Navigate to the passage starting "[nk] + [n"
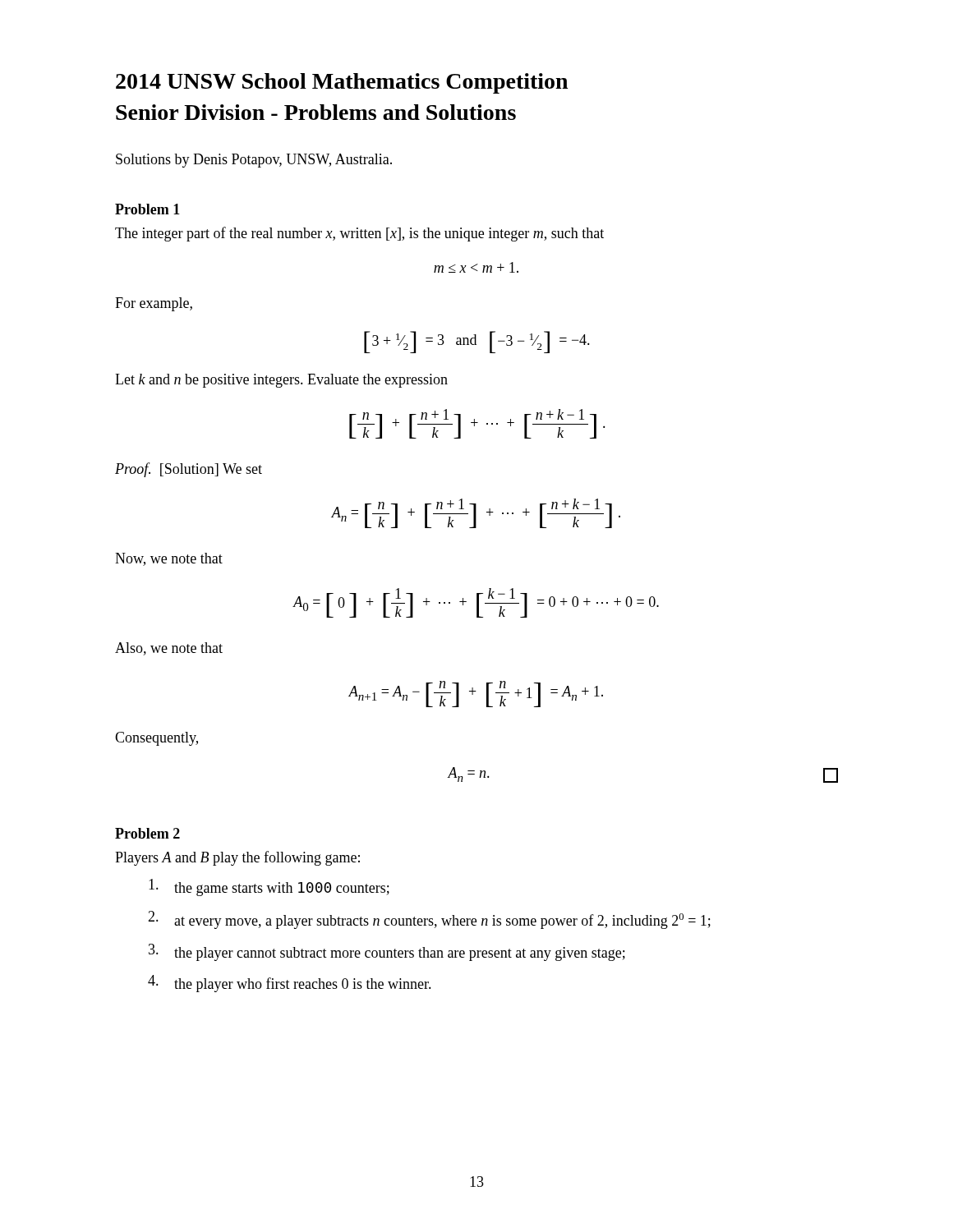This screenshot has width=953, height=1232. [476, 424]
